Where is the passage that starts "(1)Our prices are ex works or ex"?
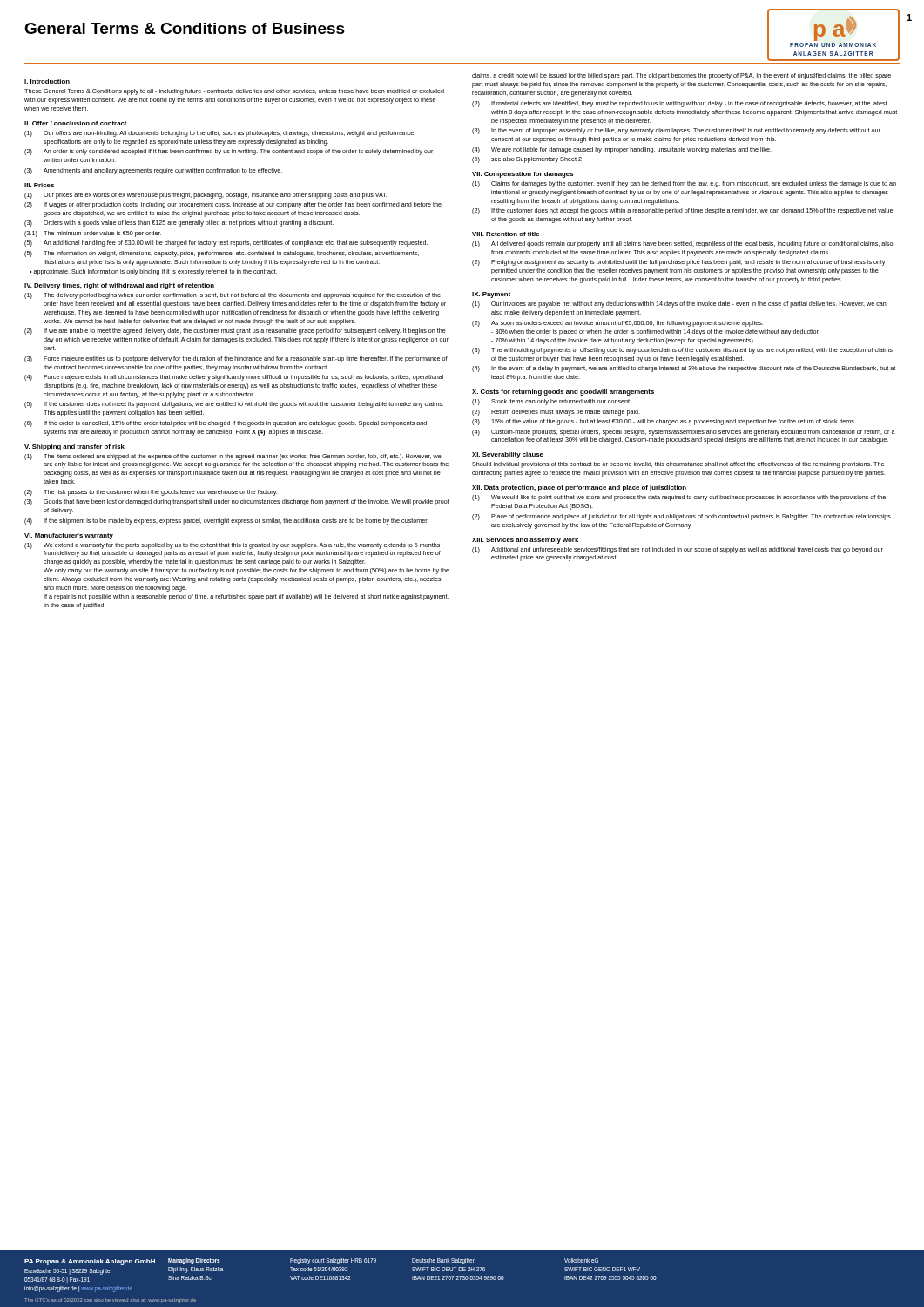The width and height of the screenshot is (924, 1307). [238, 195]
